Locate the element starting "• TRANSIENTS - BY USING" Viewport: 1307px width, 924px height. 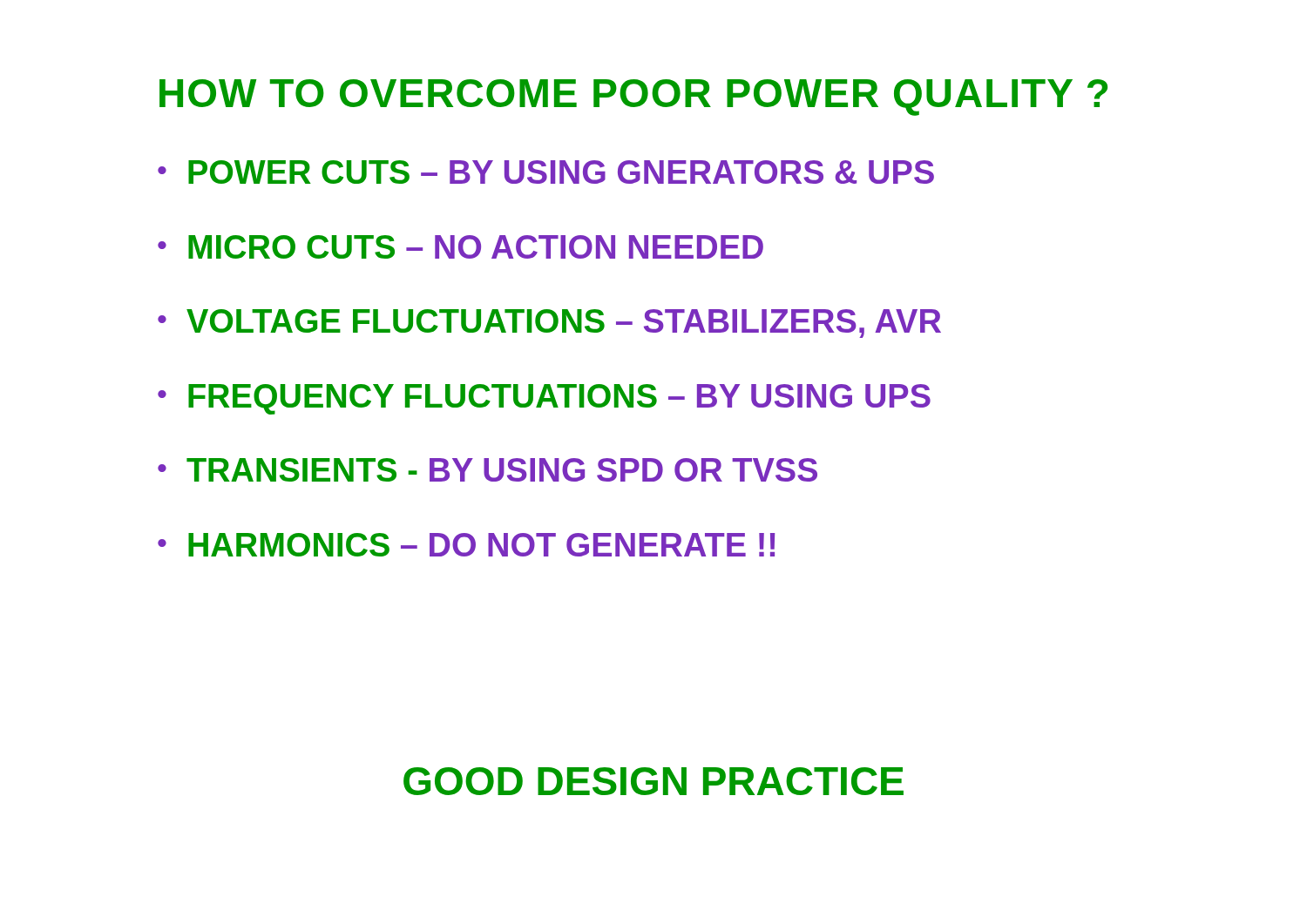[x=488, y=471]
